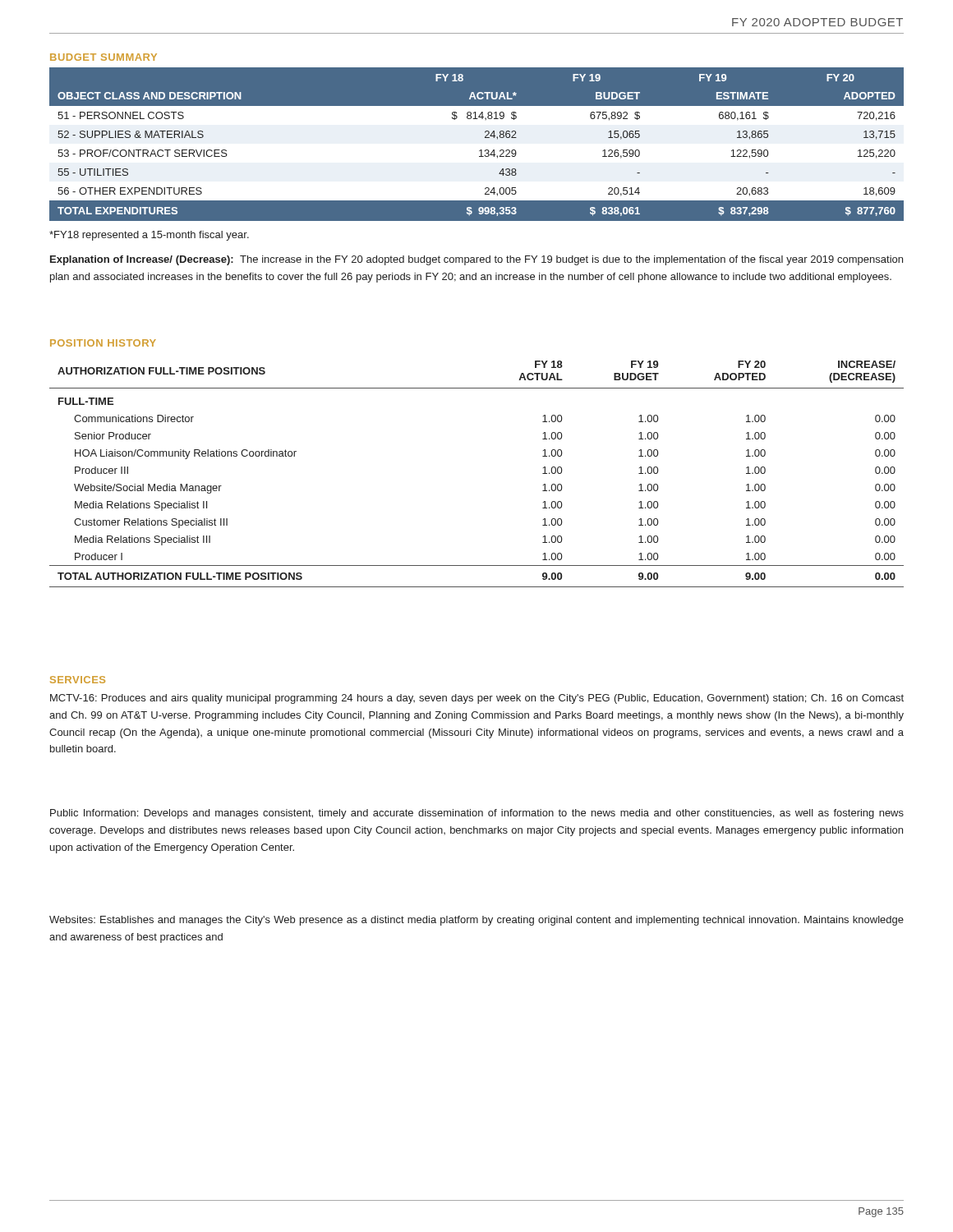Select the table that reads "Media Relations Specialist II"
Image resolution: width=953 pixels, height=1232 pixels.
[x=476, y=471]
